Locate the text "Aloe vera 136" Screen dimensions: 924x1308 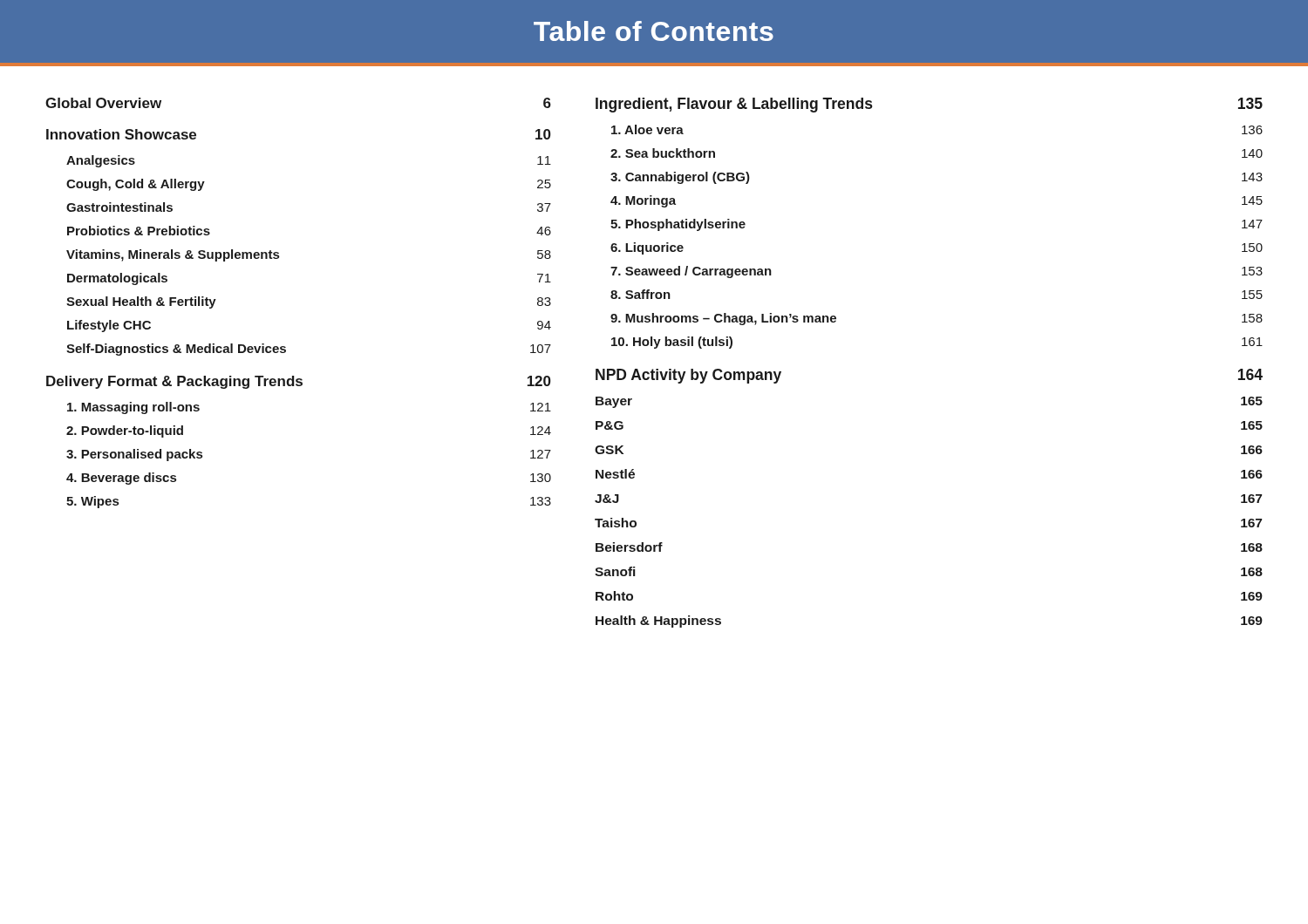coord(649,129)
